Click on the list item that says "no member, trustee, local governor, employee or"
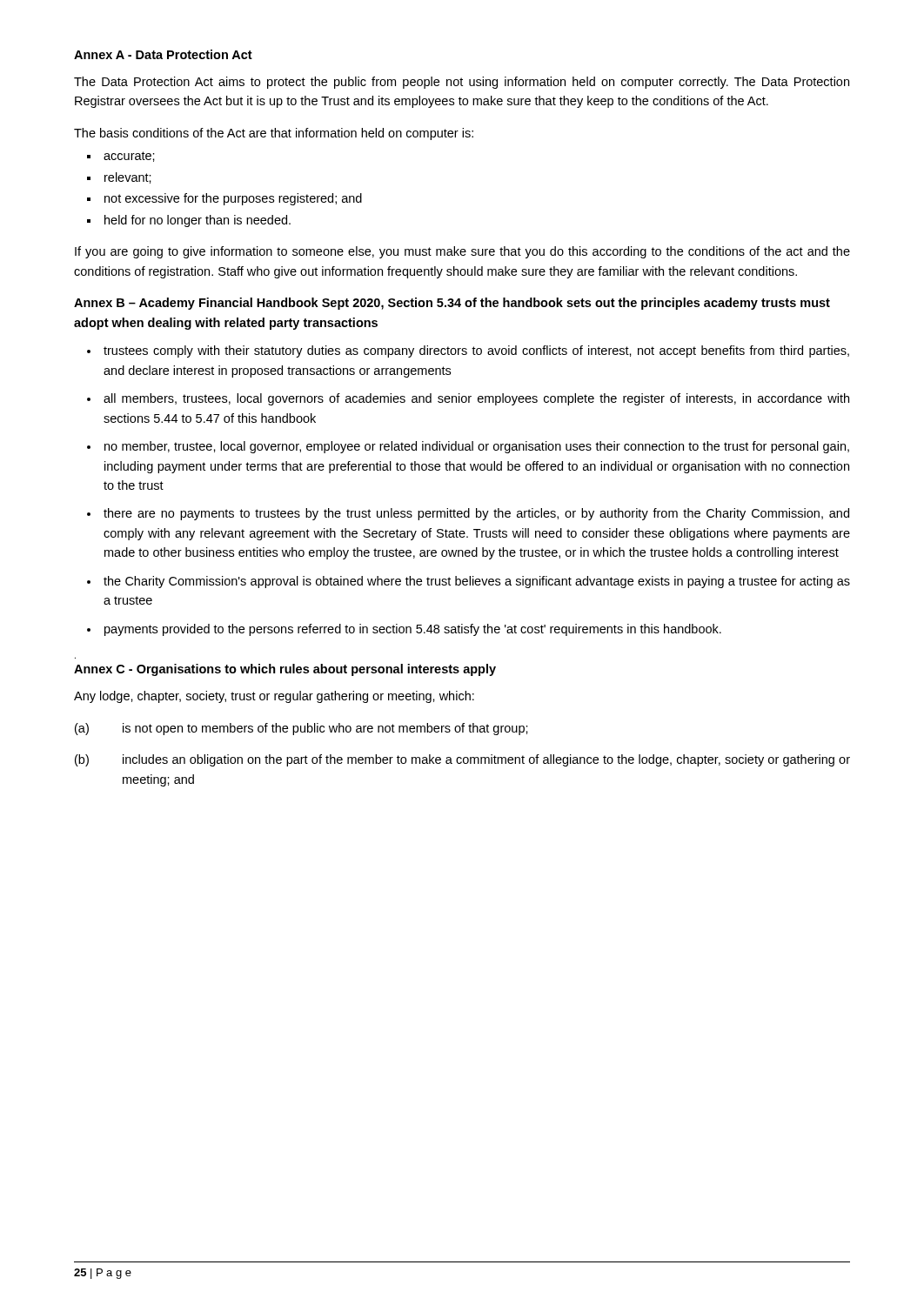 click(x=477, y=466)
